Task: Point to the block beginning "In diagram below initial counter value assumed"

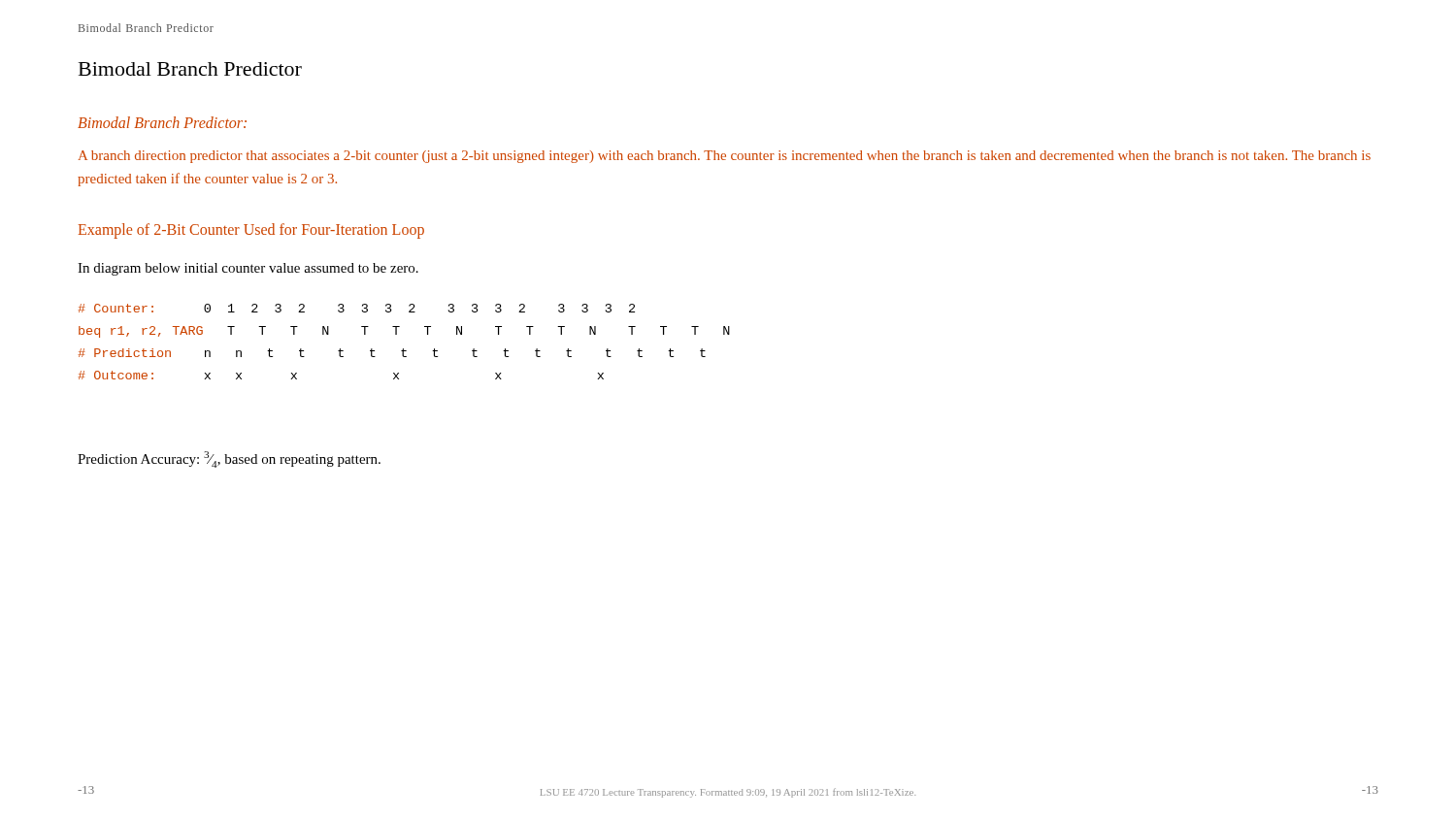Action: coord(248,268)
